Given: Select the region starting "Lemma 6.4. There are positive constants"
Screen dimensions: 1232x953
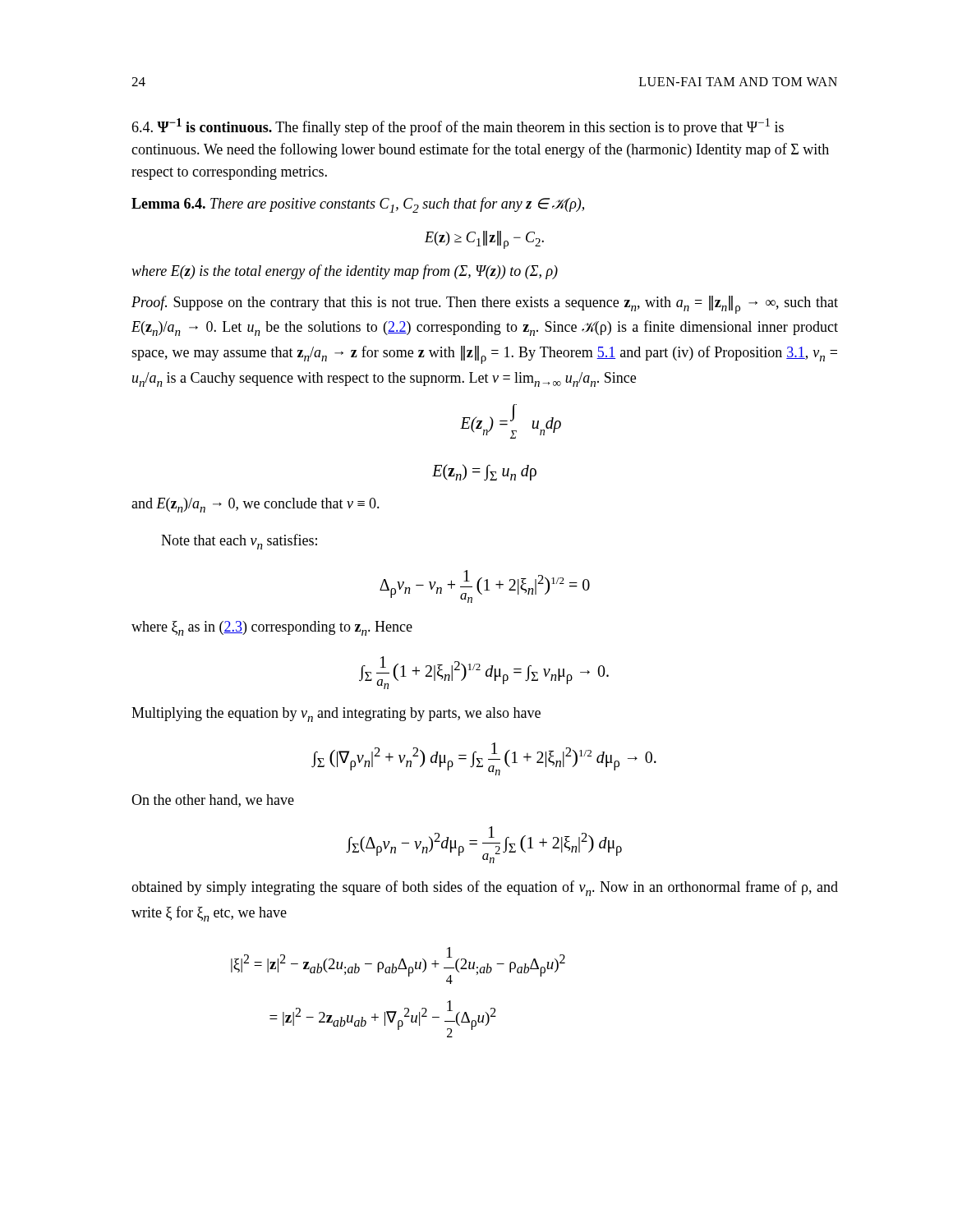Looking at the screenshot, I should click(x=485, y=237).
